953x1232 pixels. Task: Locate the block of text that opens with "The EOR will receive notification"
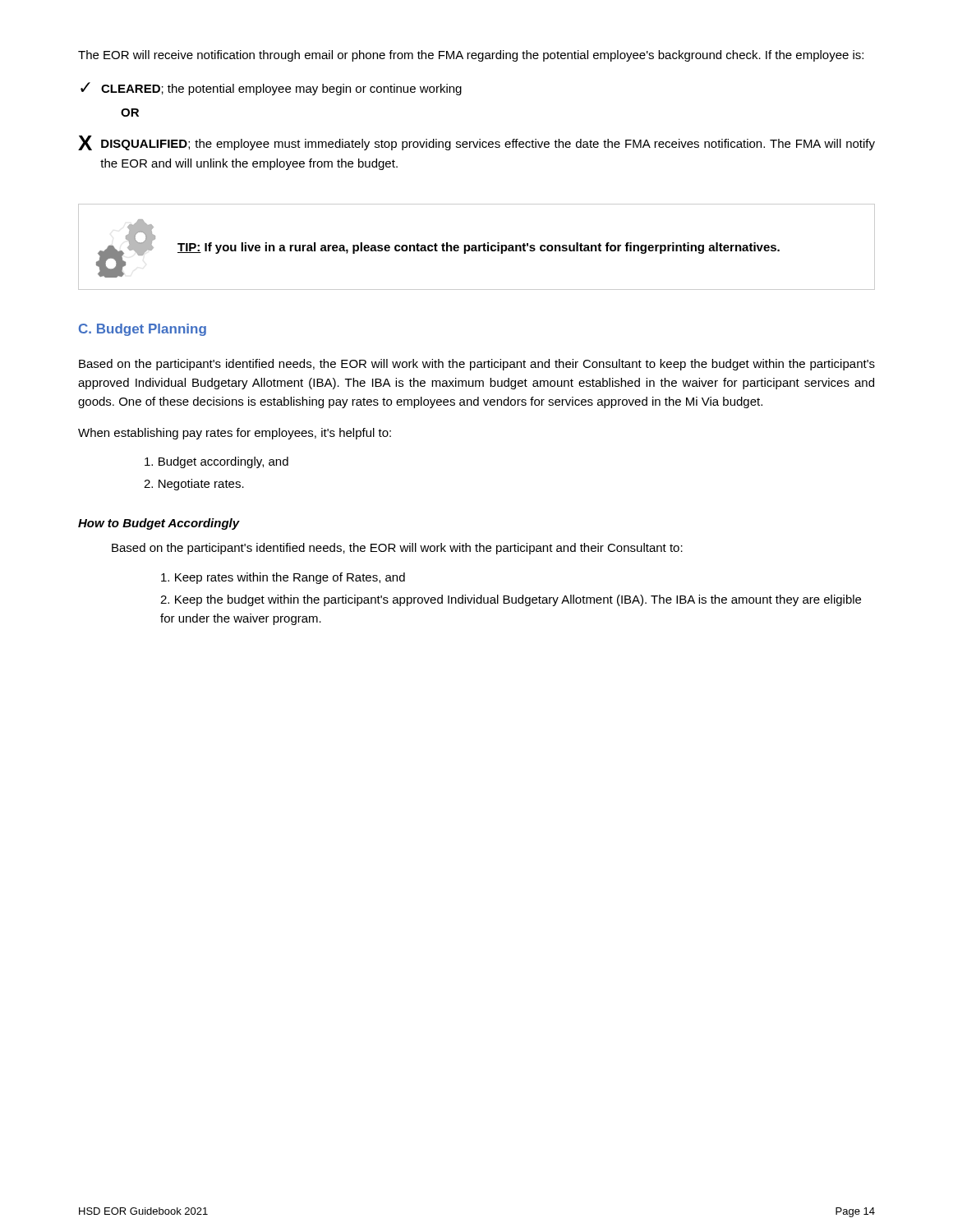coord(471,55)
